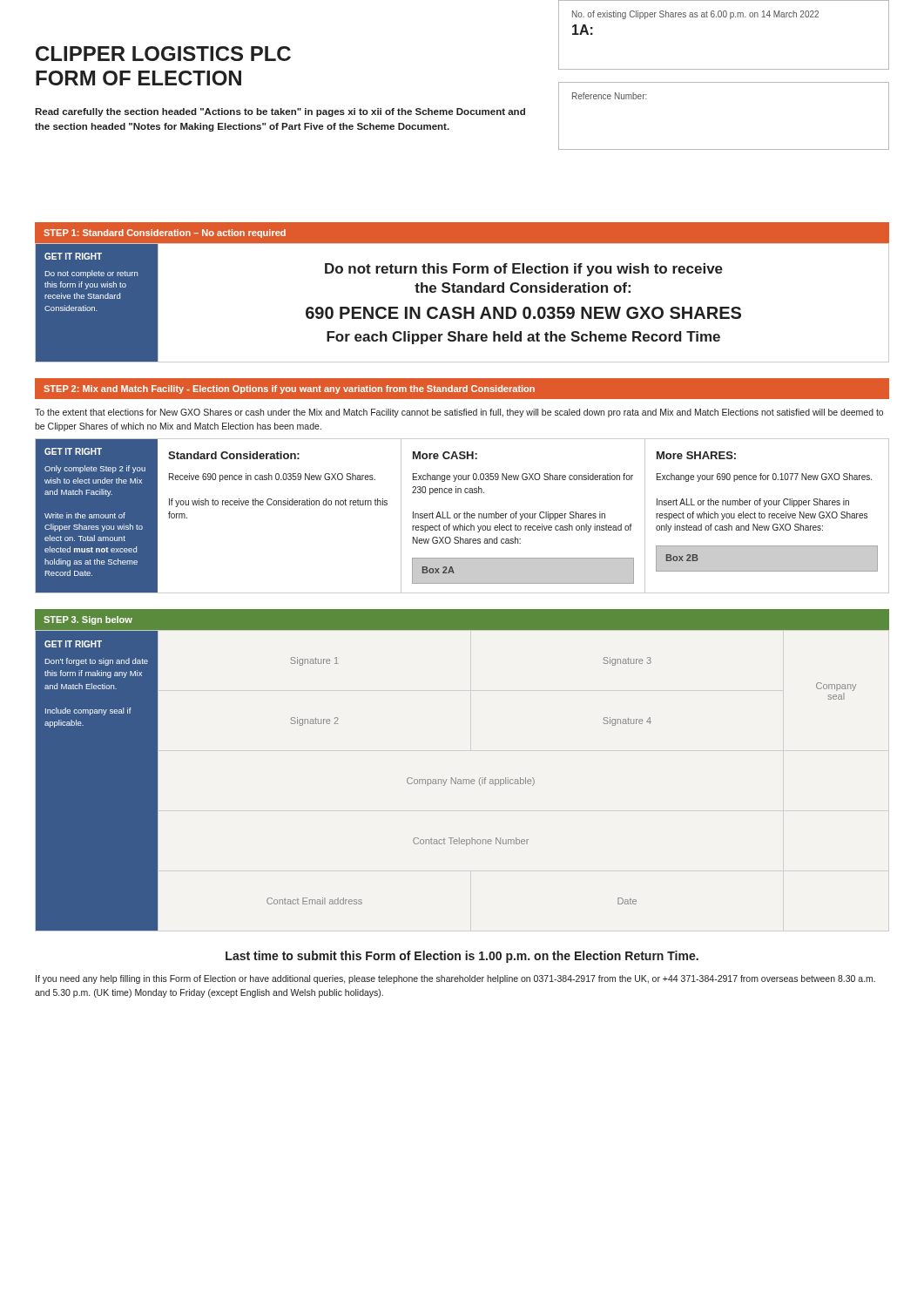Locate the text block that reads "To the extent that"
The image size is (924, 1307).
click(x=459, y=419)
